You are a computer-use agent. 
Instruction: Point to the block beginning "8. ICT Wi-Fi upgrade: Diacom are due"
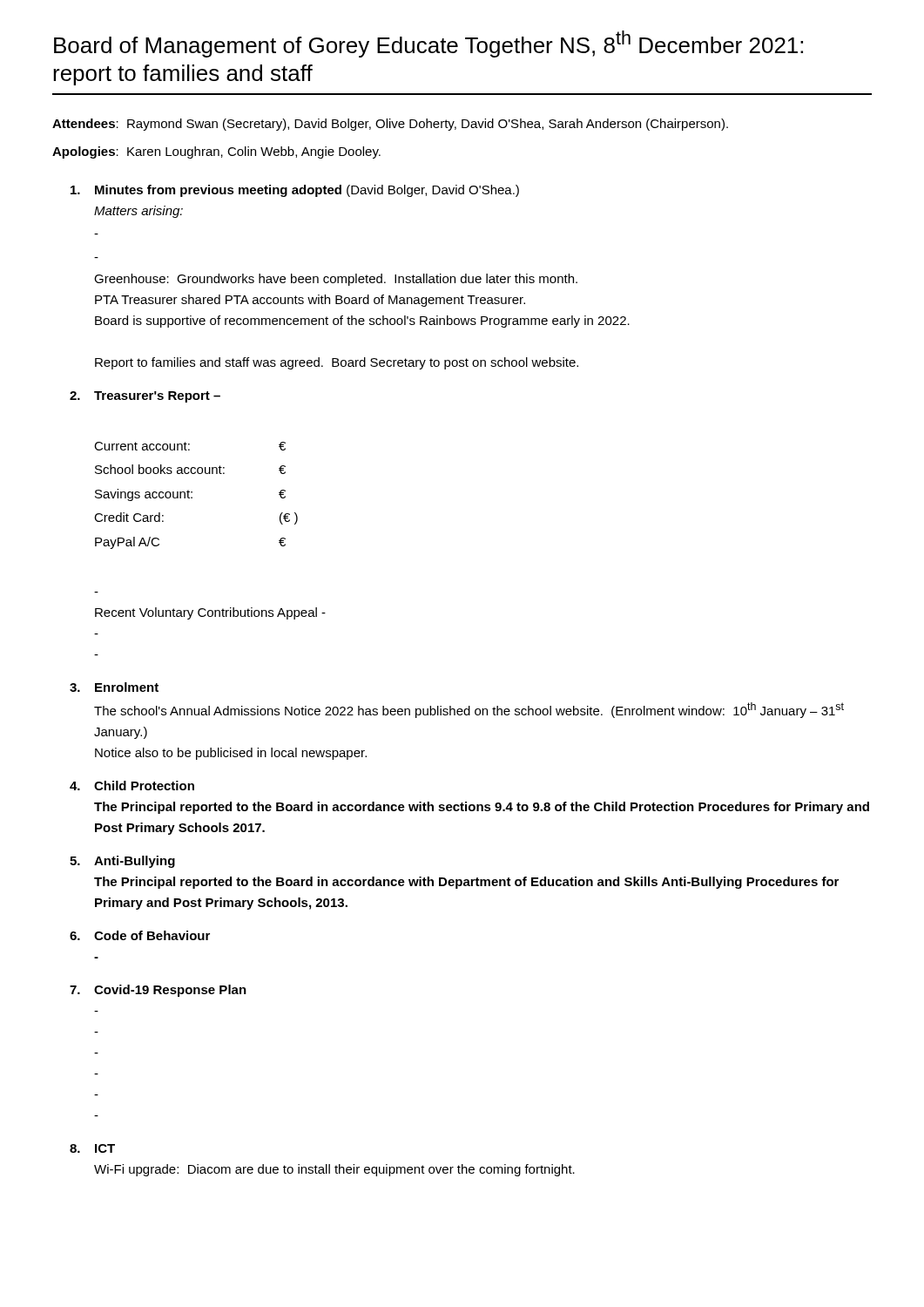(323, 1159)
